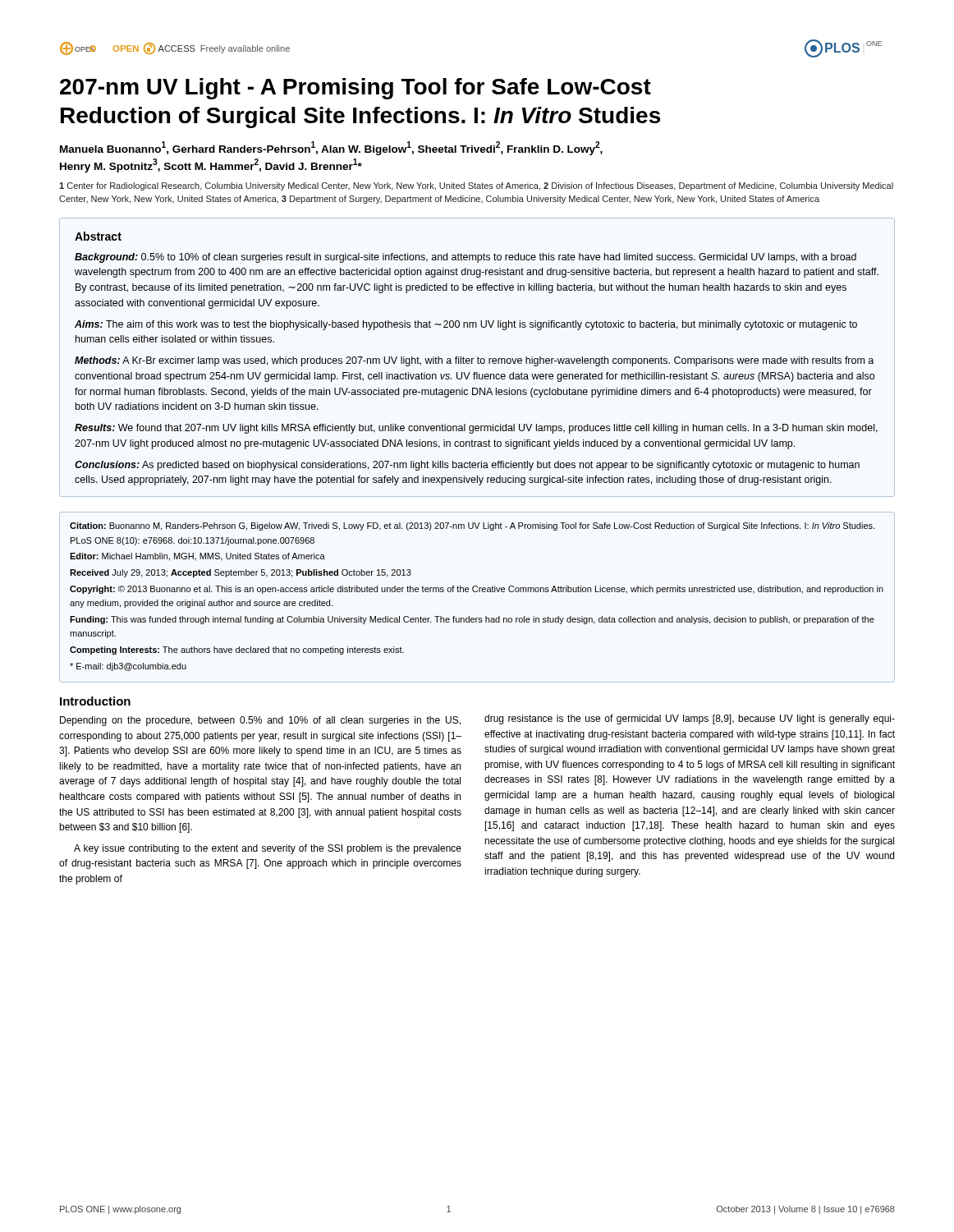
Task: Find the block on this page that starts "1 Center for Radiological Research, Columbia University Medical"
Action: (x=476, y=192)
